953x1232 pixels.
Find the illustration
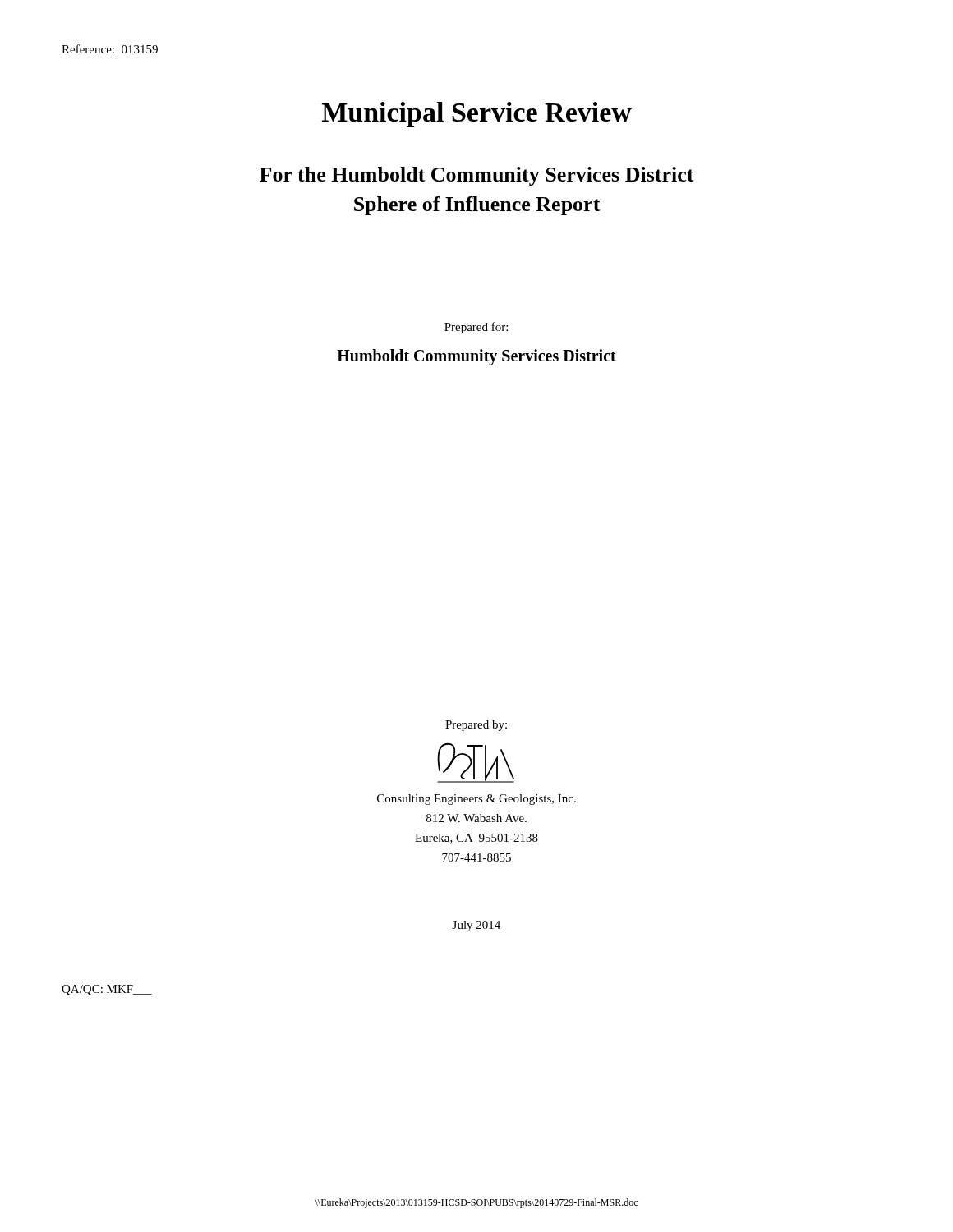tap(476, 761)
